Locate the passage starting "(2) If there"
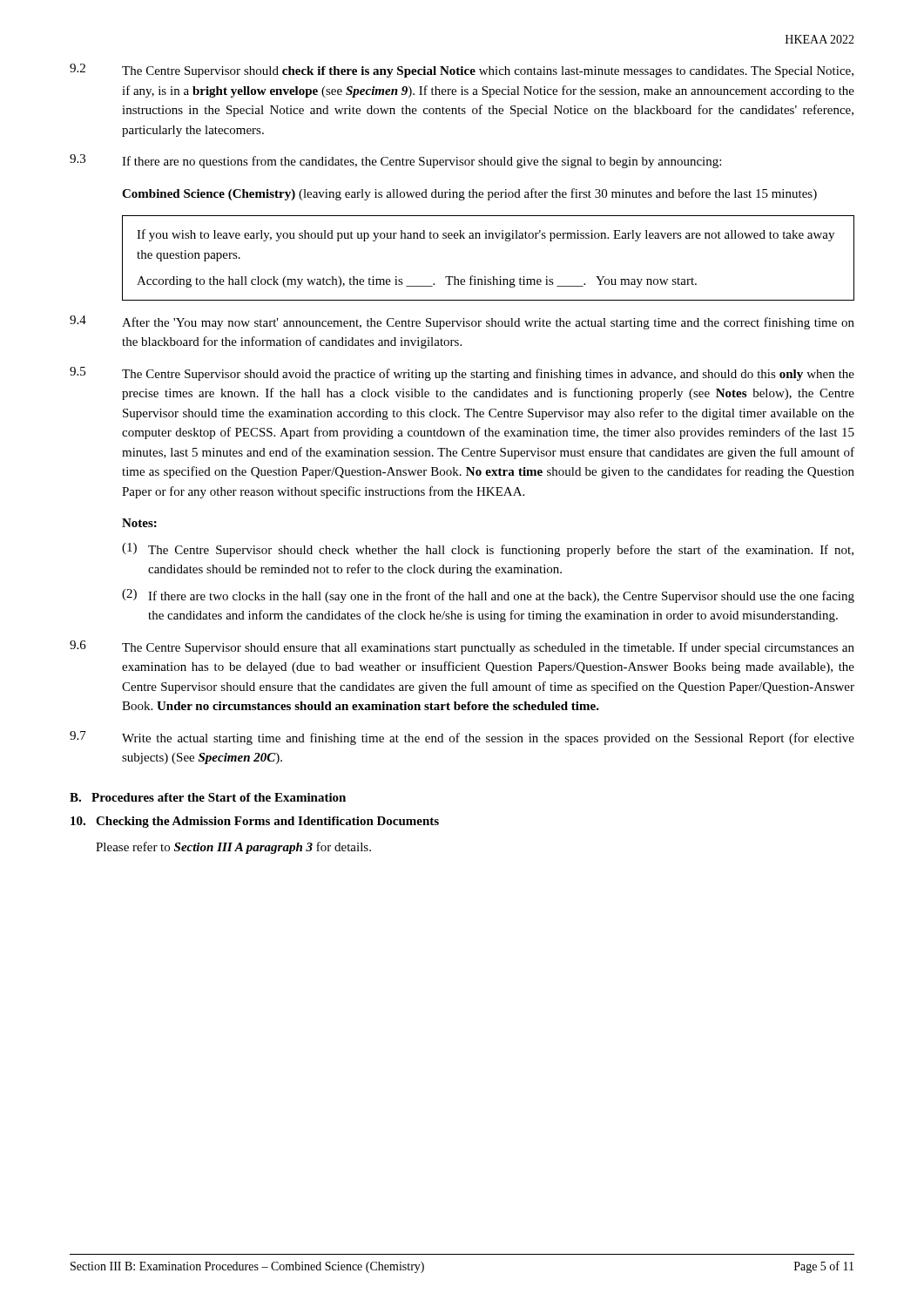Image resolution: width=924 pixels, height=1307 pixels. [488, 606]
